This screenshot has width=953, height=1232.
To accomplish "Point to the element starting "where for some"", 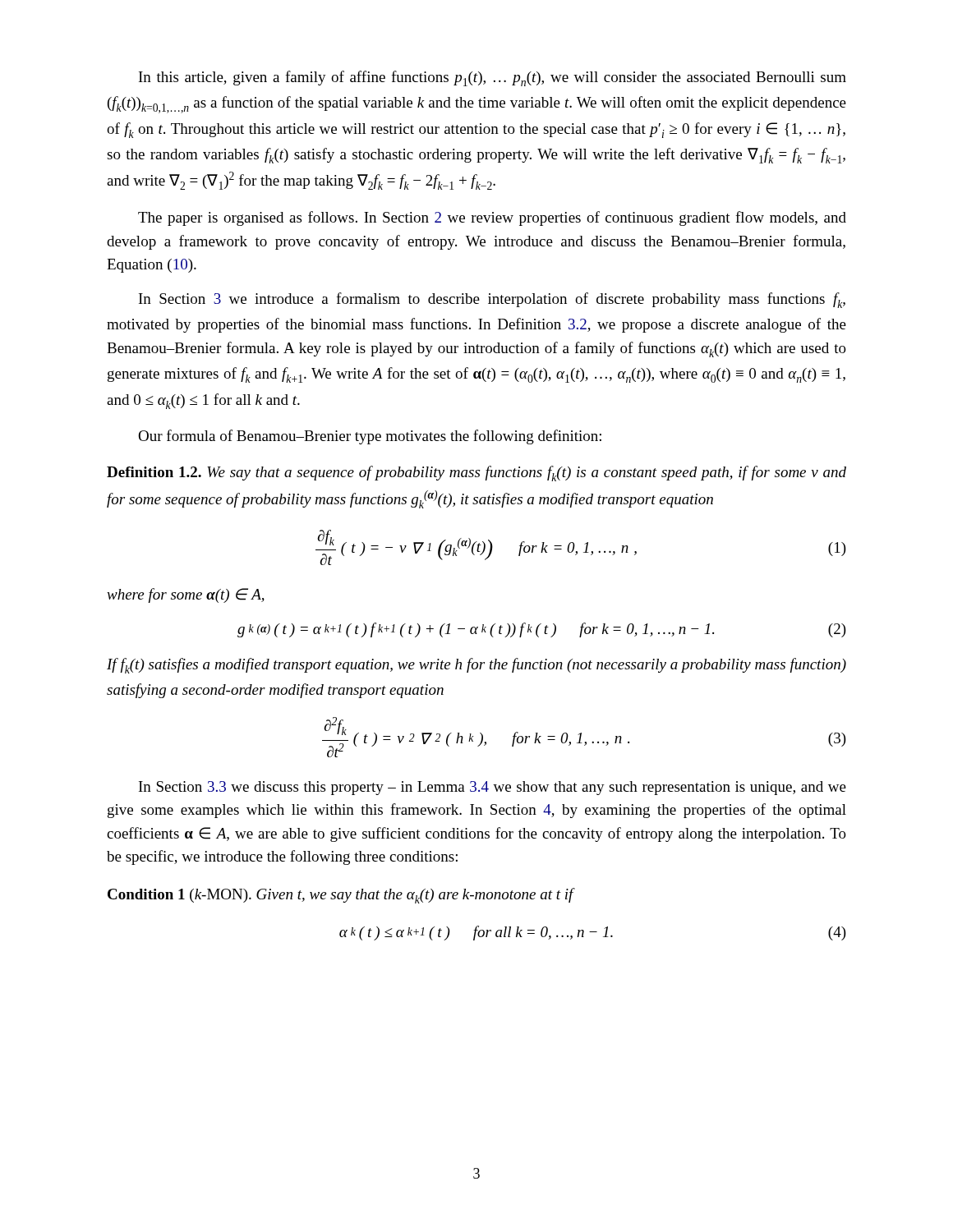I will tap(186, 595).
